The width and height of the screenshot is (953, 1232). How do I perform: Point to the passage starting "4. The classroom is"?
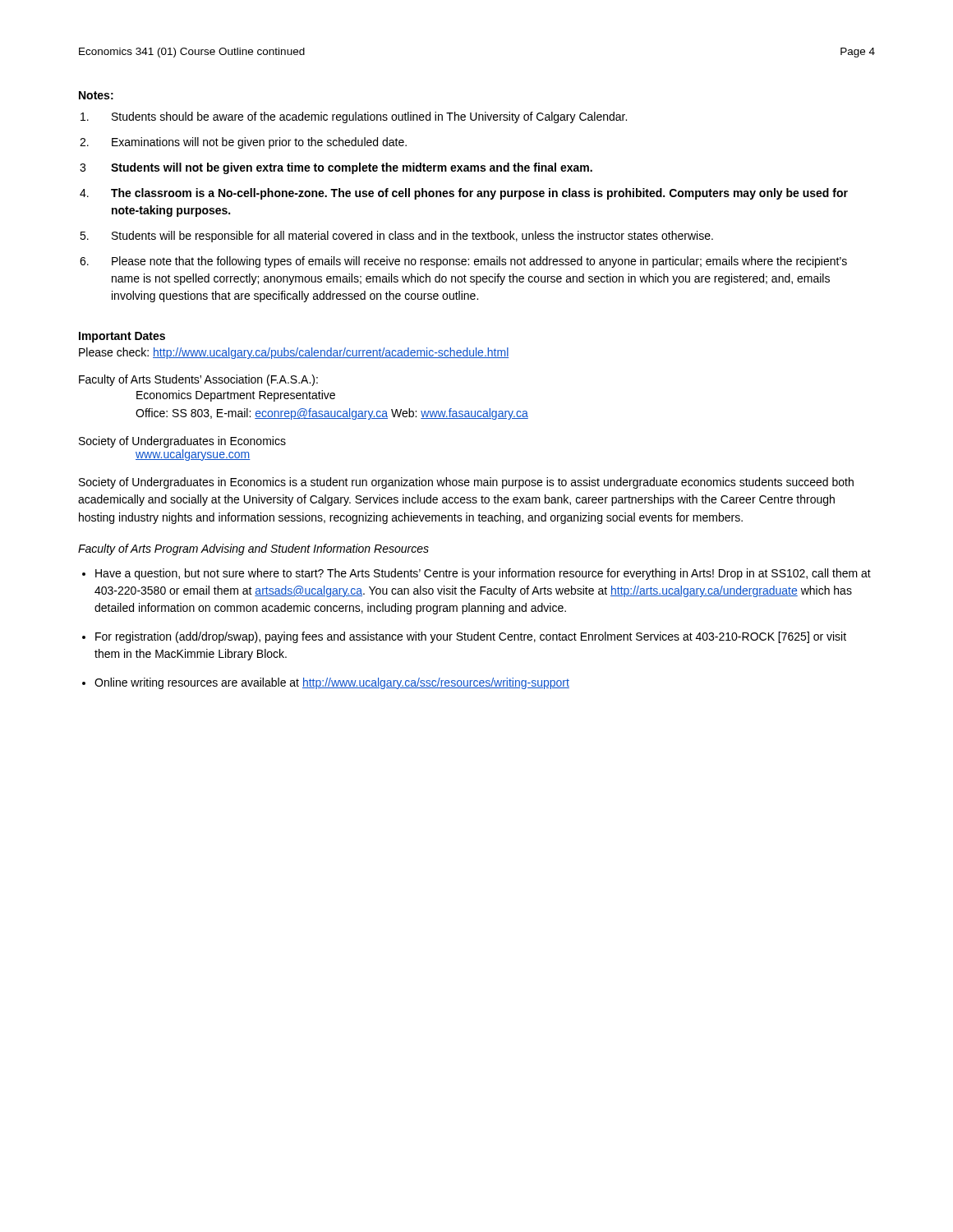(476, 202)
